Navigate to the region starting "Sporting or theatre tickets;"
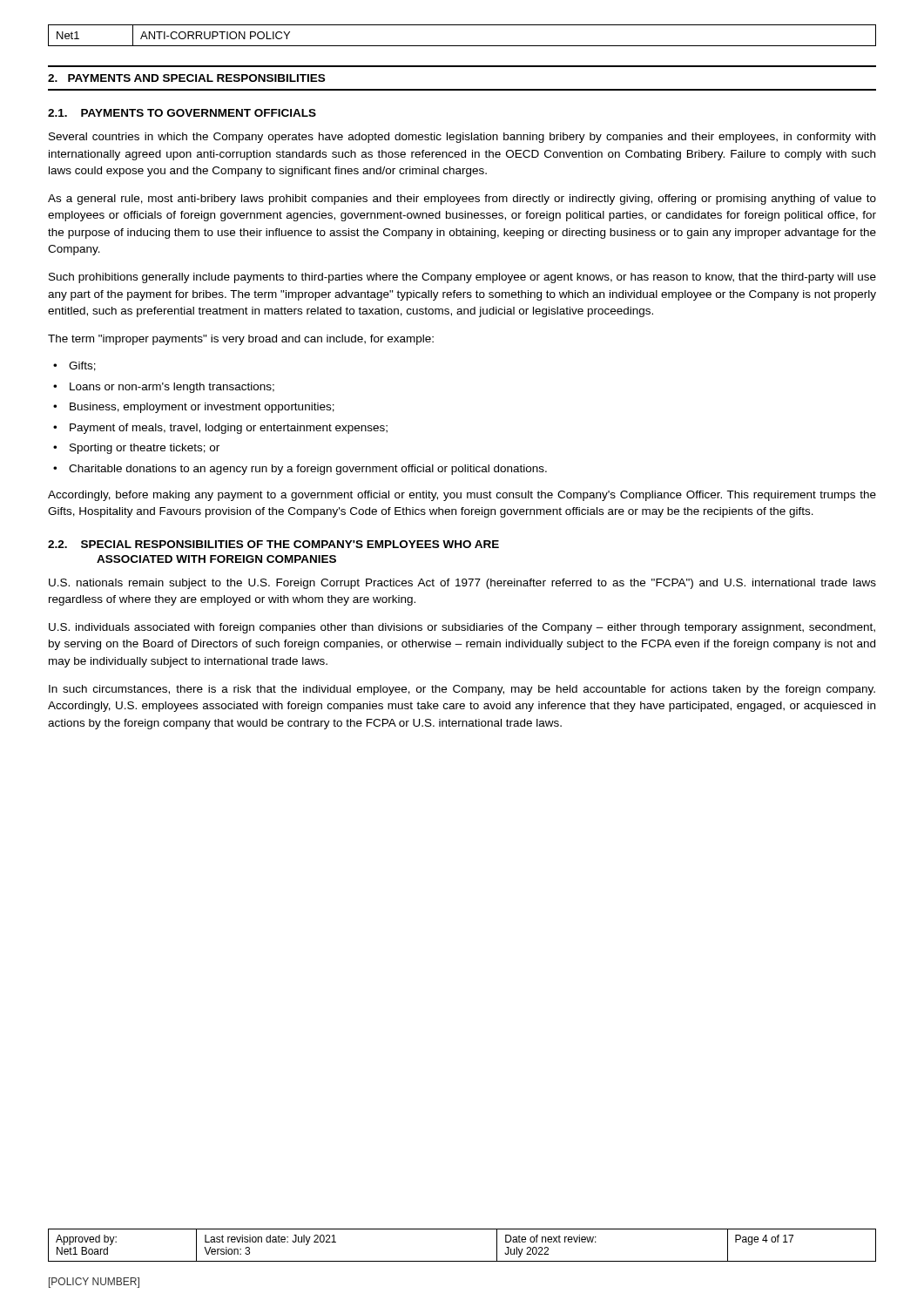Screen dimensions: 1307x924 (x=144, y=448)
